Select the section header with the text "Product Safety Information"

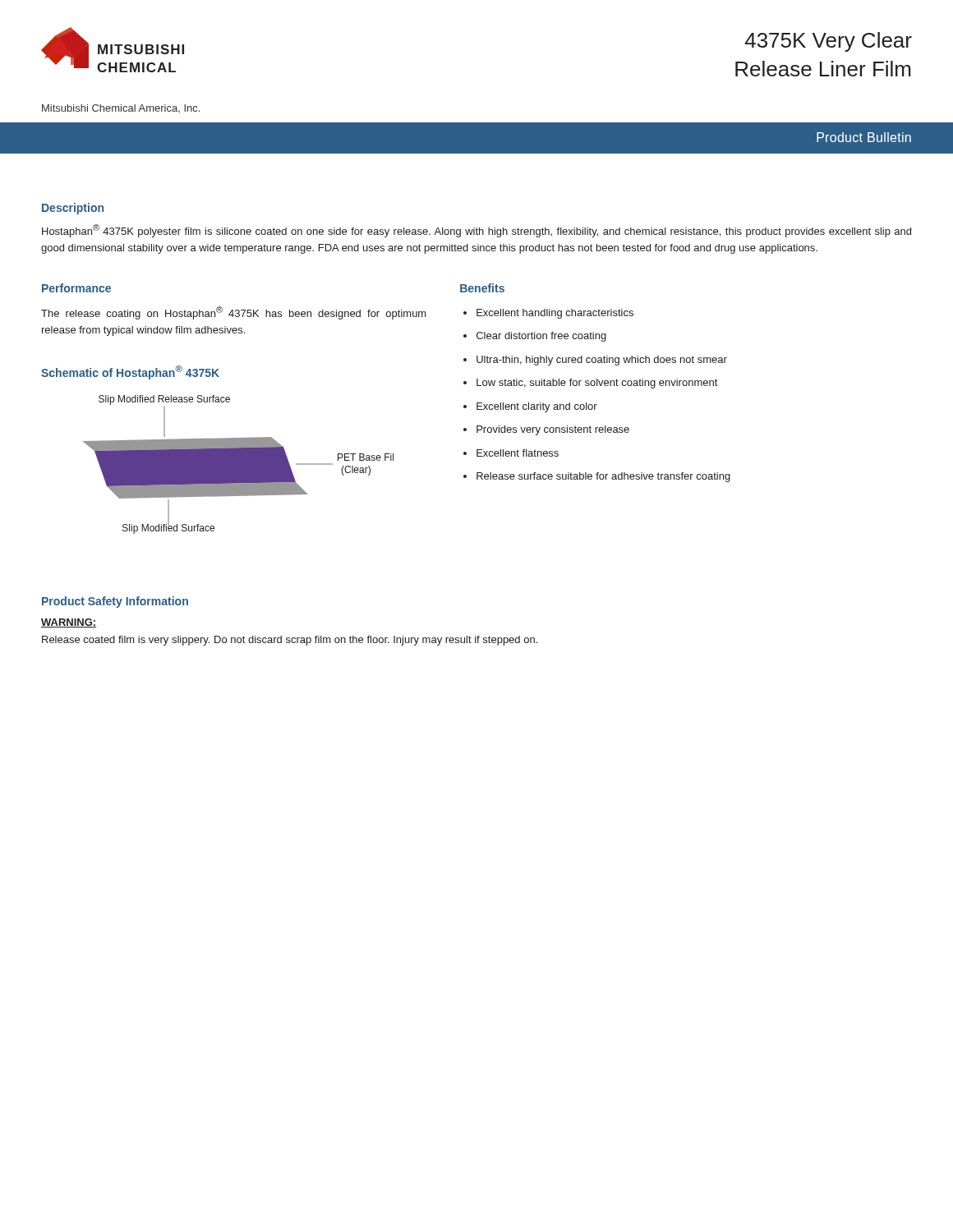(x=115, y=601)
